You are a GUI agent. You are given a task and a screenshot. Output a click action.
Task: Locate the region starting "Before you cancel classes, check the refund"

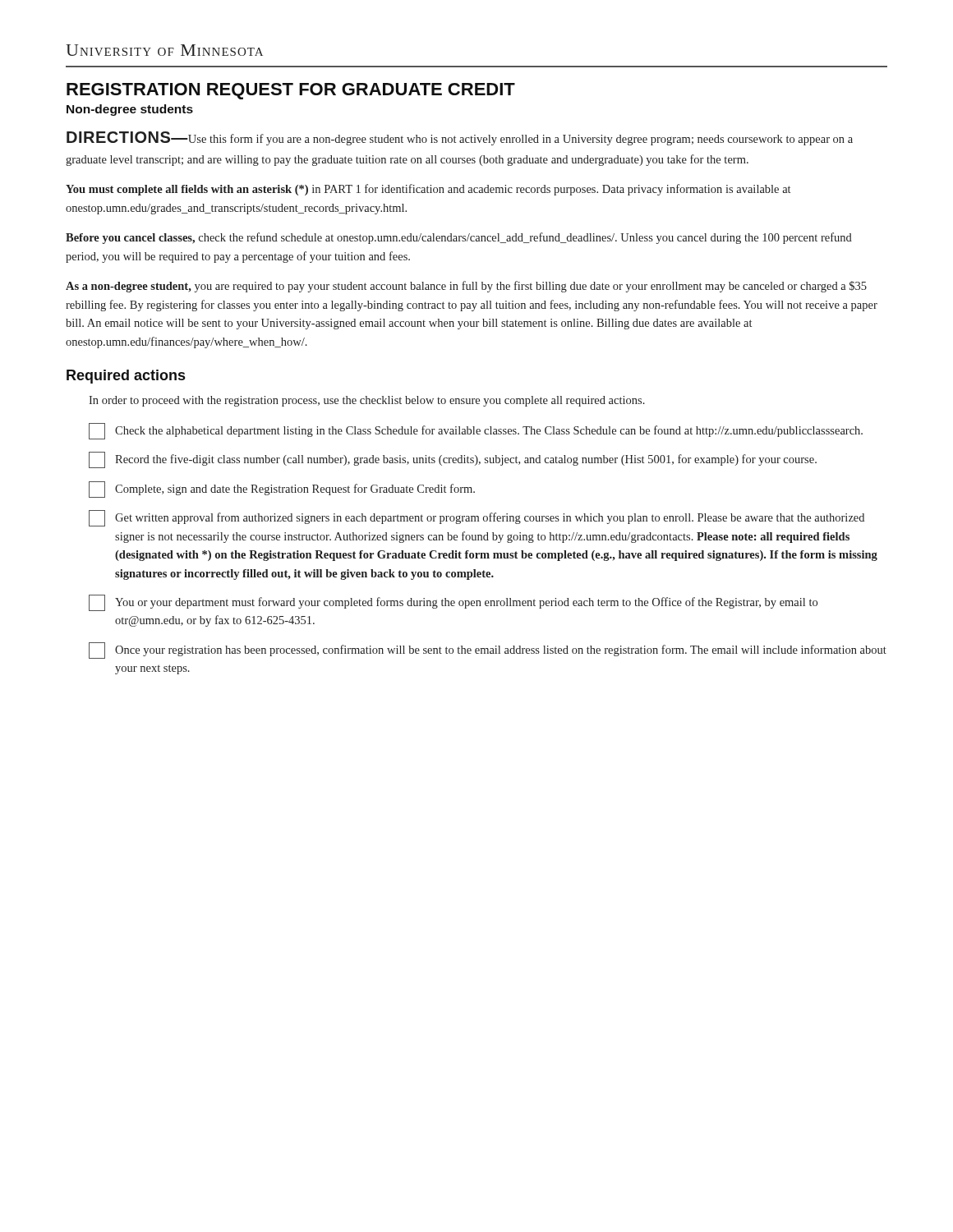(459, 247)
